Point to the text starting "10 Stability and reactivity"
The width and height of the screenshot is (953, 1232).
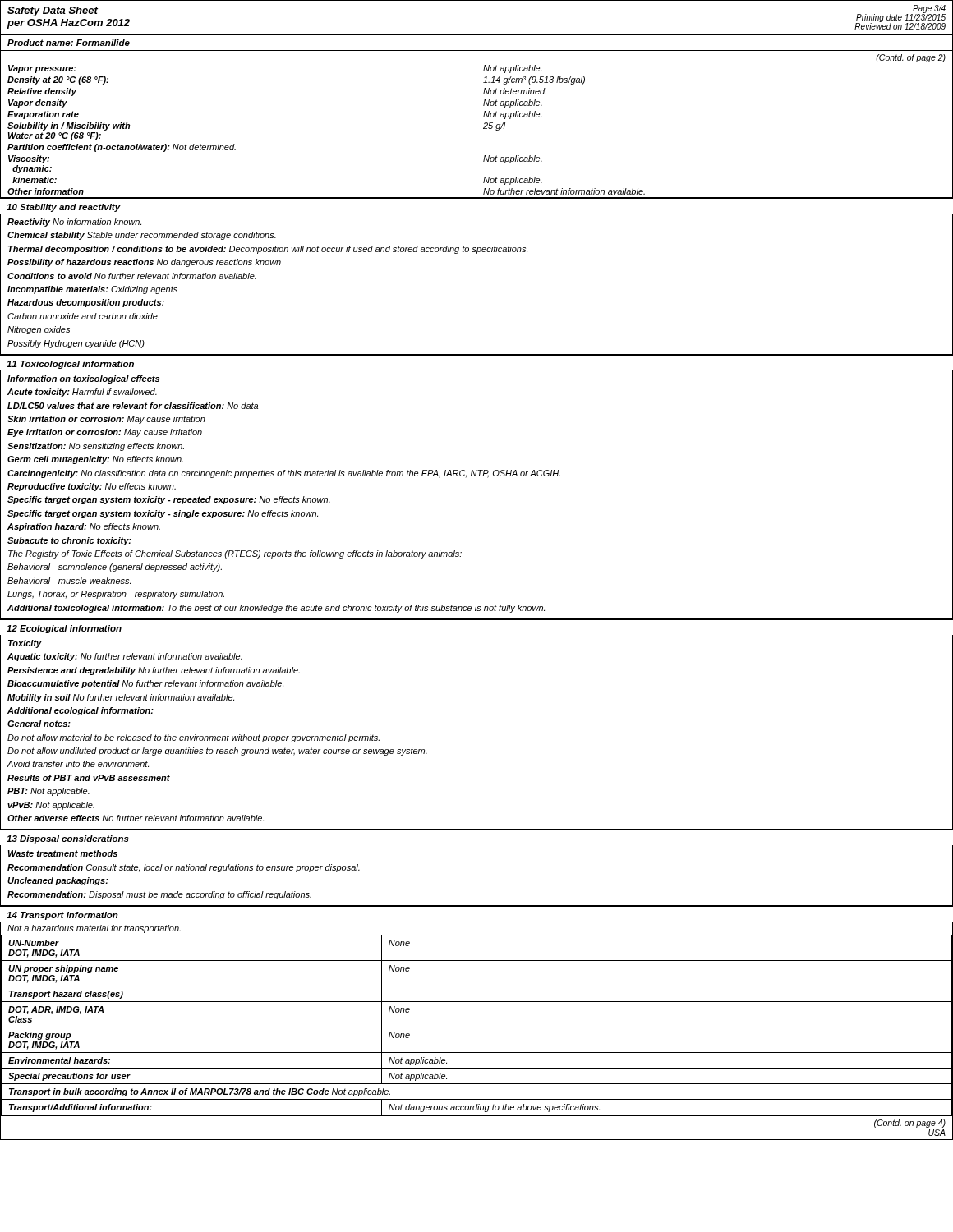[x=63, y=207]
